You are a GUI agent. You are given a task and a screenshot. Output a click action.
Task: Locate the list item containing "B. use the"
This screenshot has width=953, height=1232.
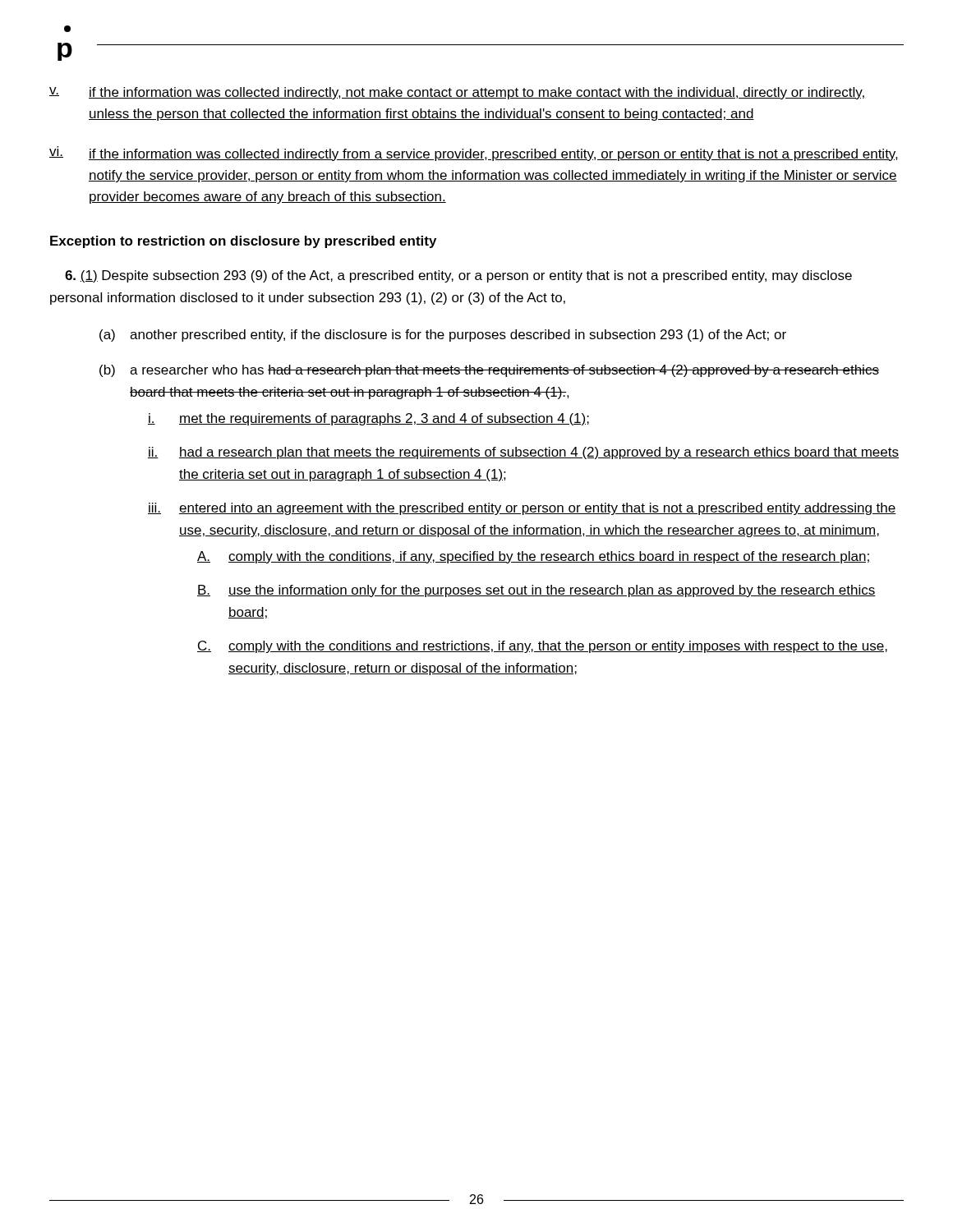(x=550, y=601)
